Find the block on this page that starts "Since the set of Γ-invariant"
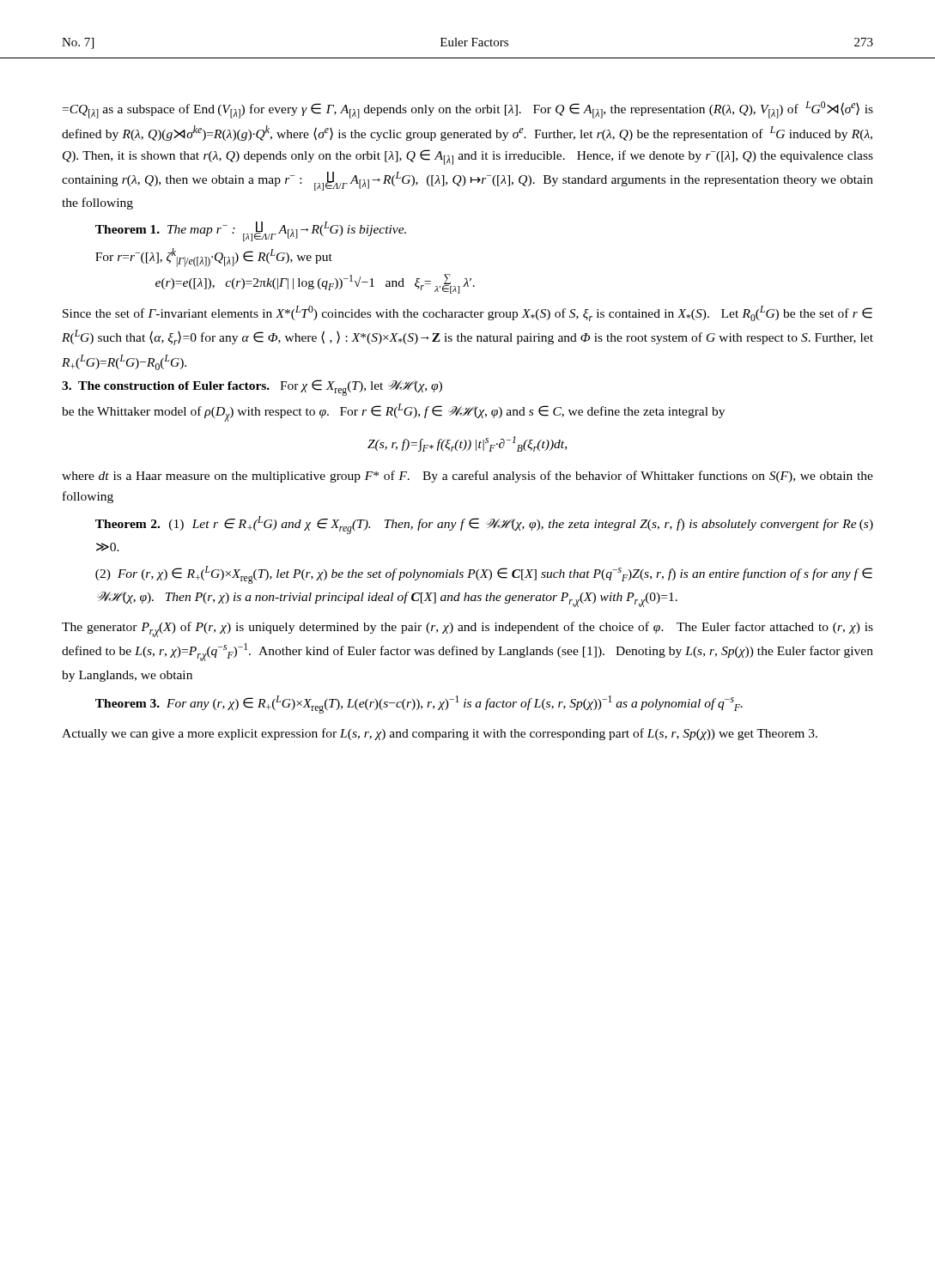Screen dimensions: 1288x935 [468, 339]
